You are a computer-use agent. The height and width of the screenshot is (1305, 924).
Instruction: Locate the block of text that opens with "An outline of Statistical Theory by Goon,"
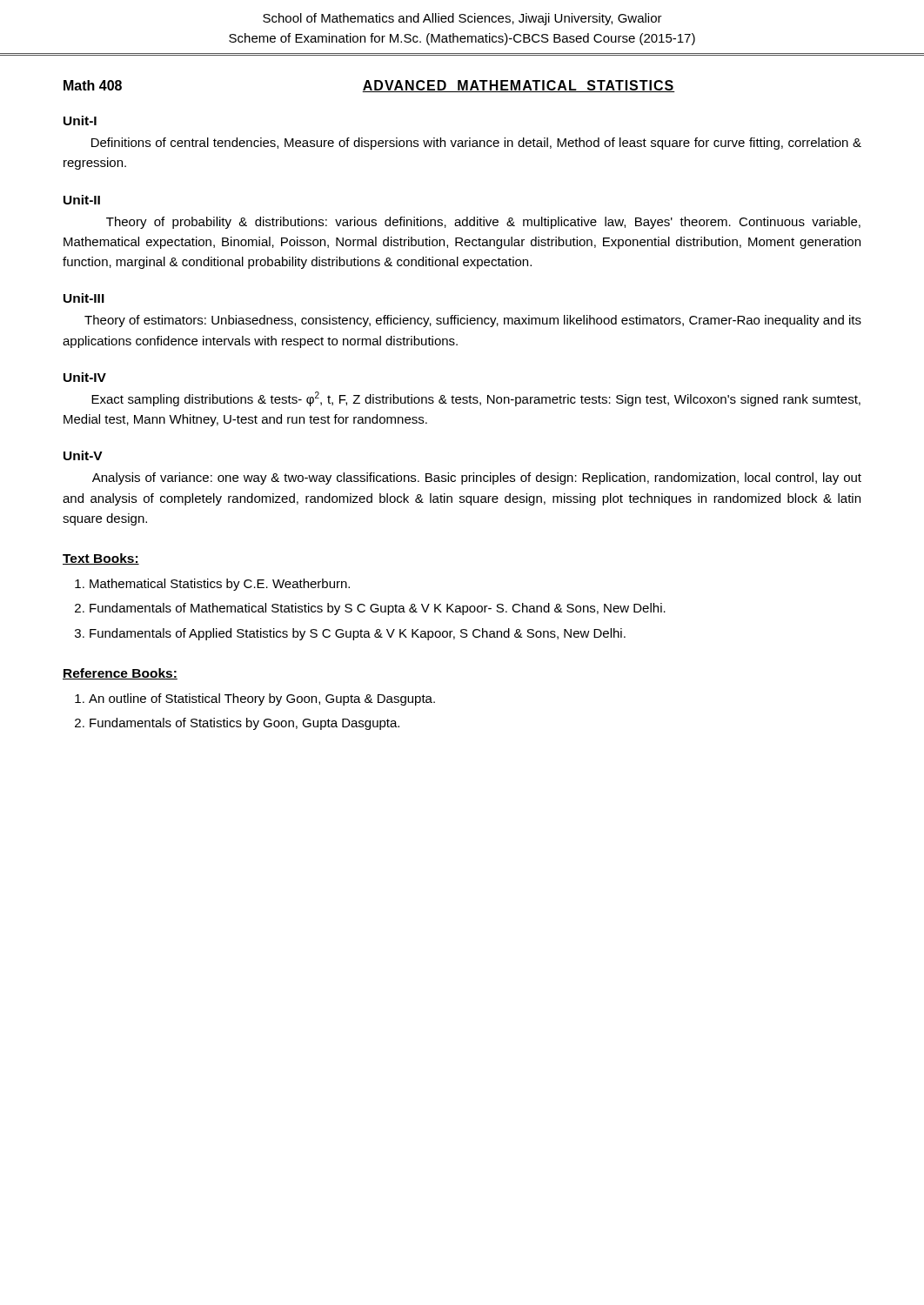click(262, 698)
